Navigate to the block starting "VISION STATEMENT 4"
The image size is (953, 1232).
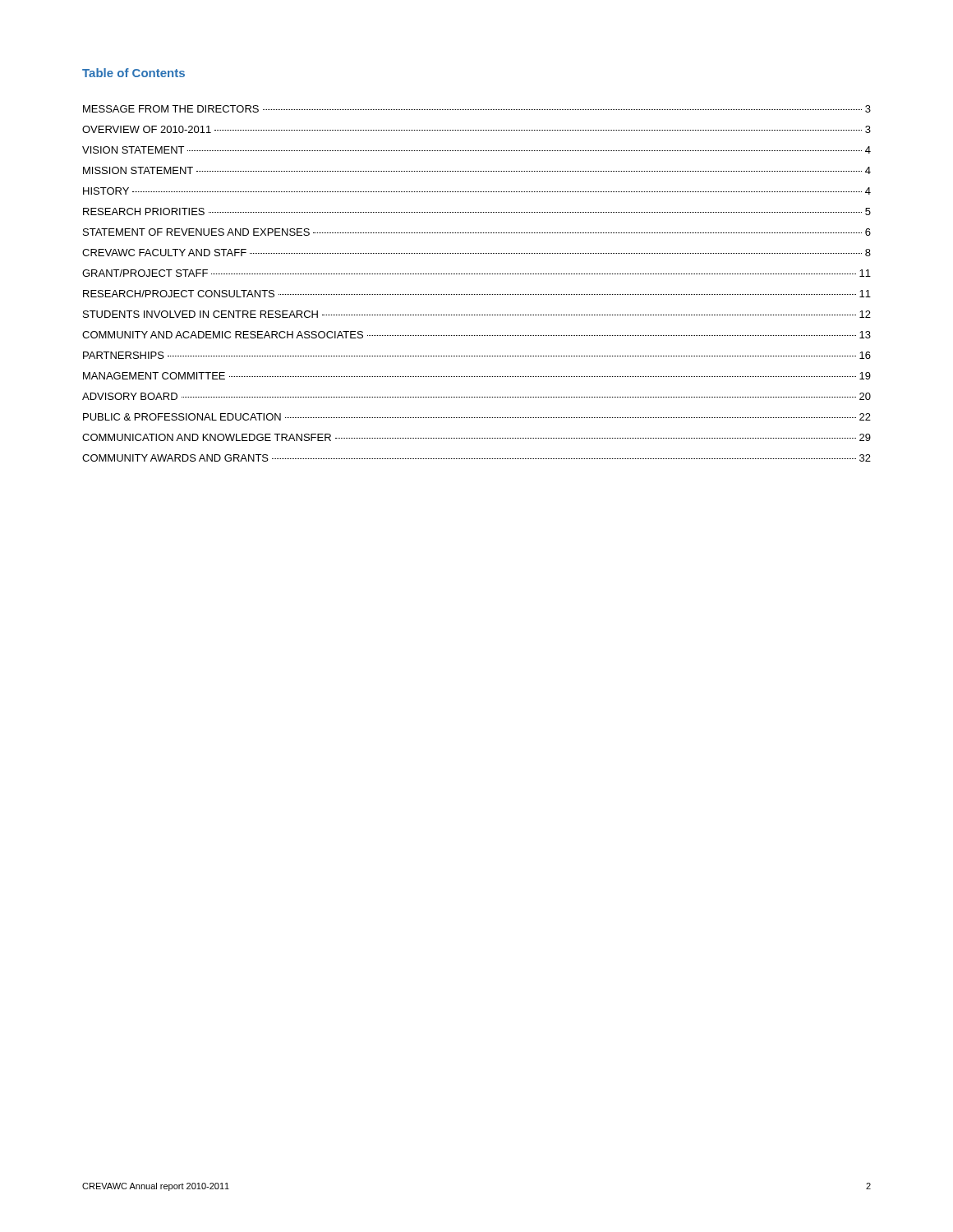click(x=476, y=150)
